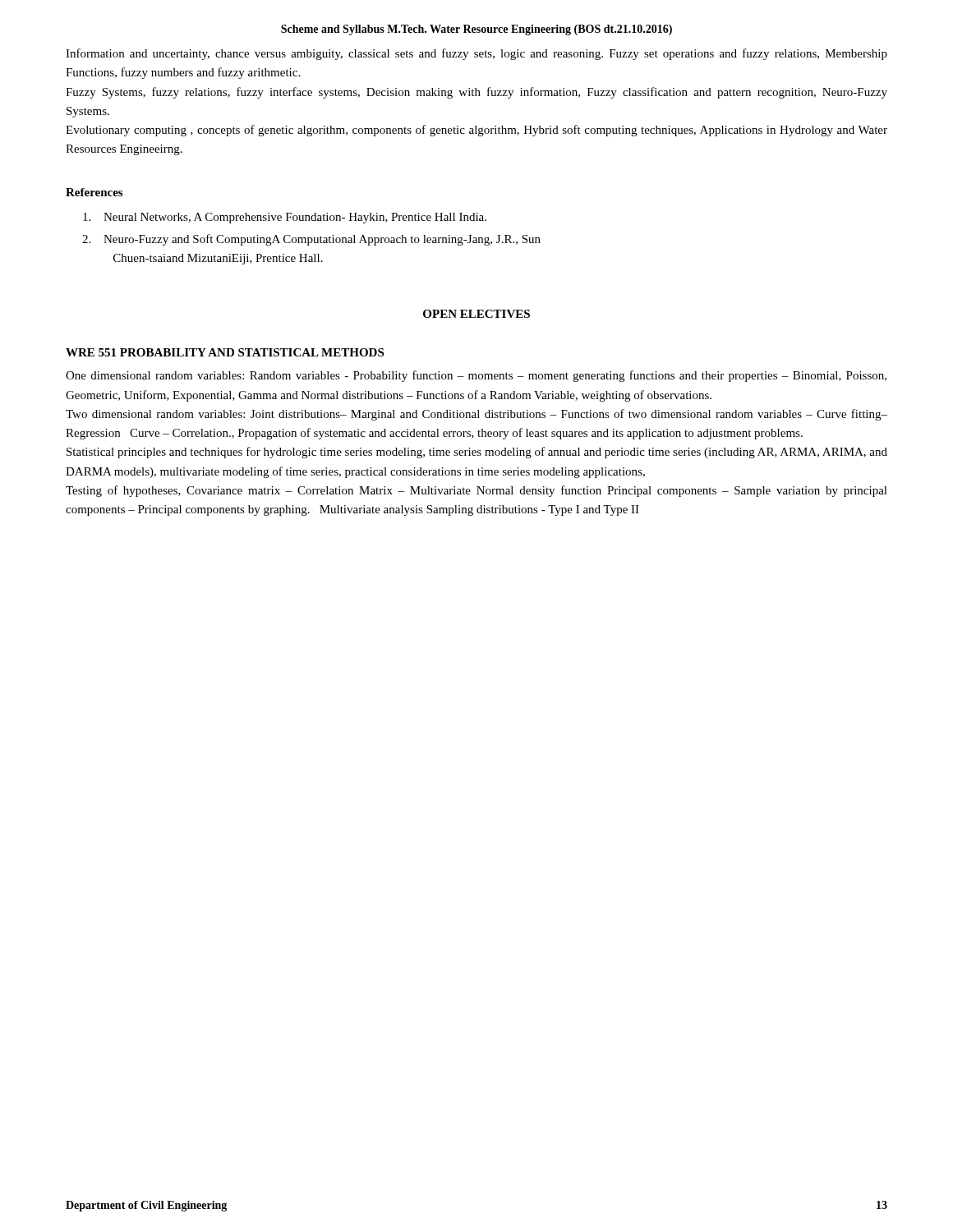This screenshot has width=953, height=1232.
Task: Click on the text block starting "Fuzzy Systems, fuzzy relations, fuzzy interface systems, Decision"
Action: (476, 101)
